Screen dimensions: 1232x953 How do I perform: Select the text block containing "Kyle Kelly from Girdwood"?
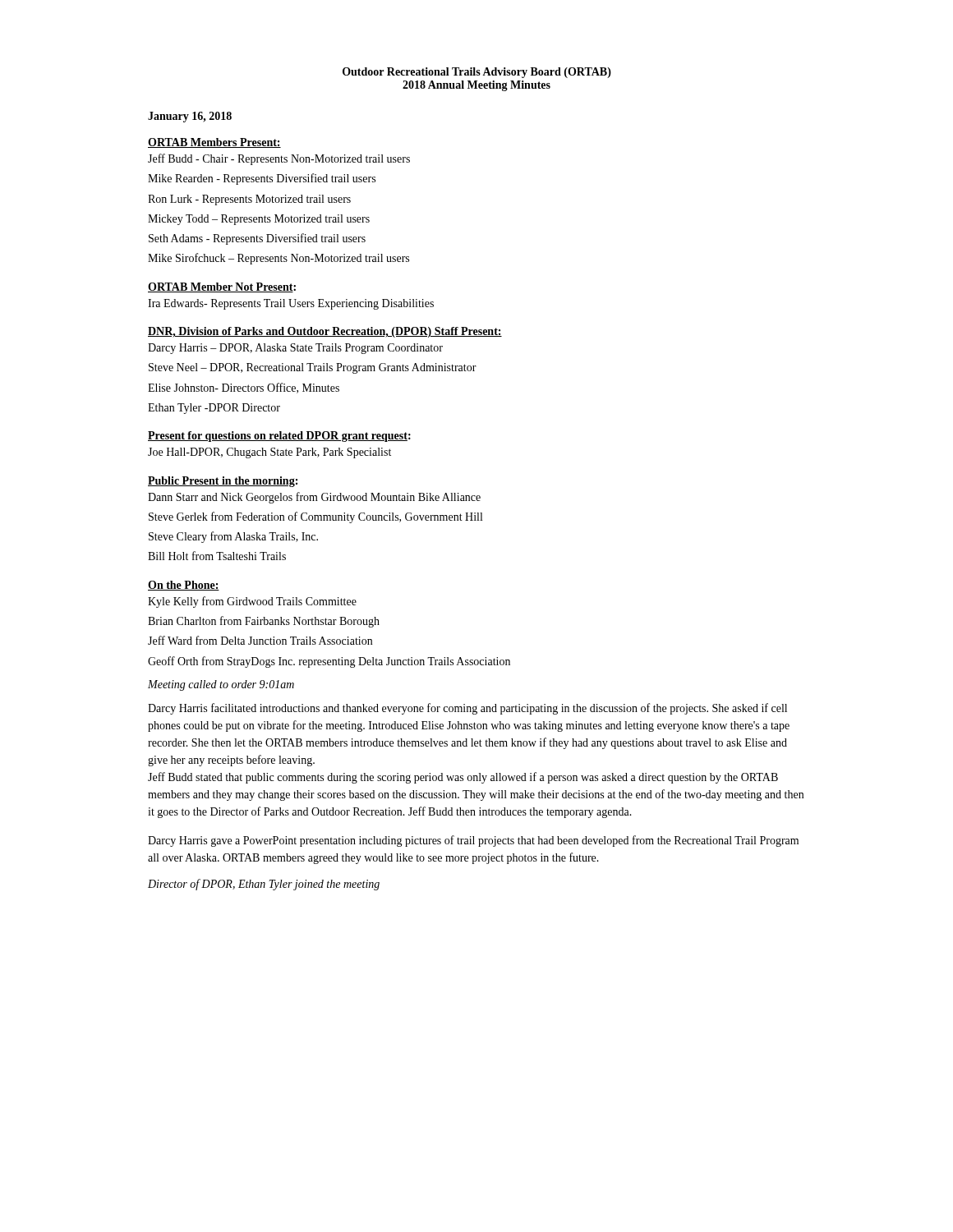tap(252, 602)
